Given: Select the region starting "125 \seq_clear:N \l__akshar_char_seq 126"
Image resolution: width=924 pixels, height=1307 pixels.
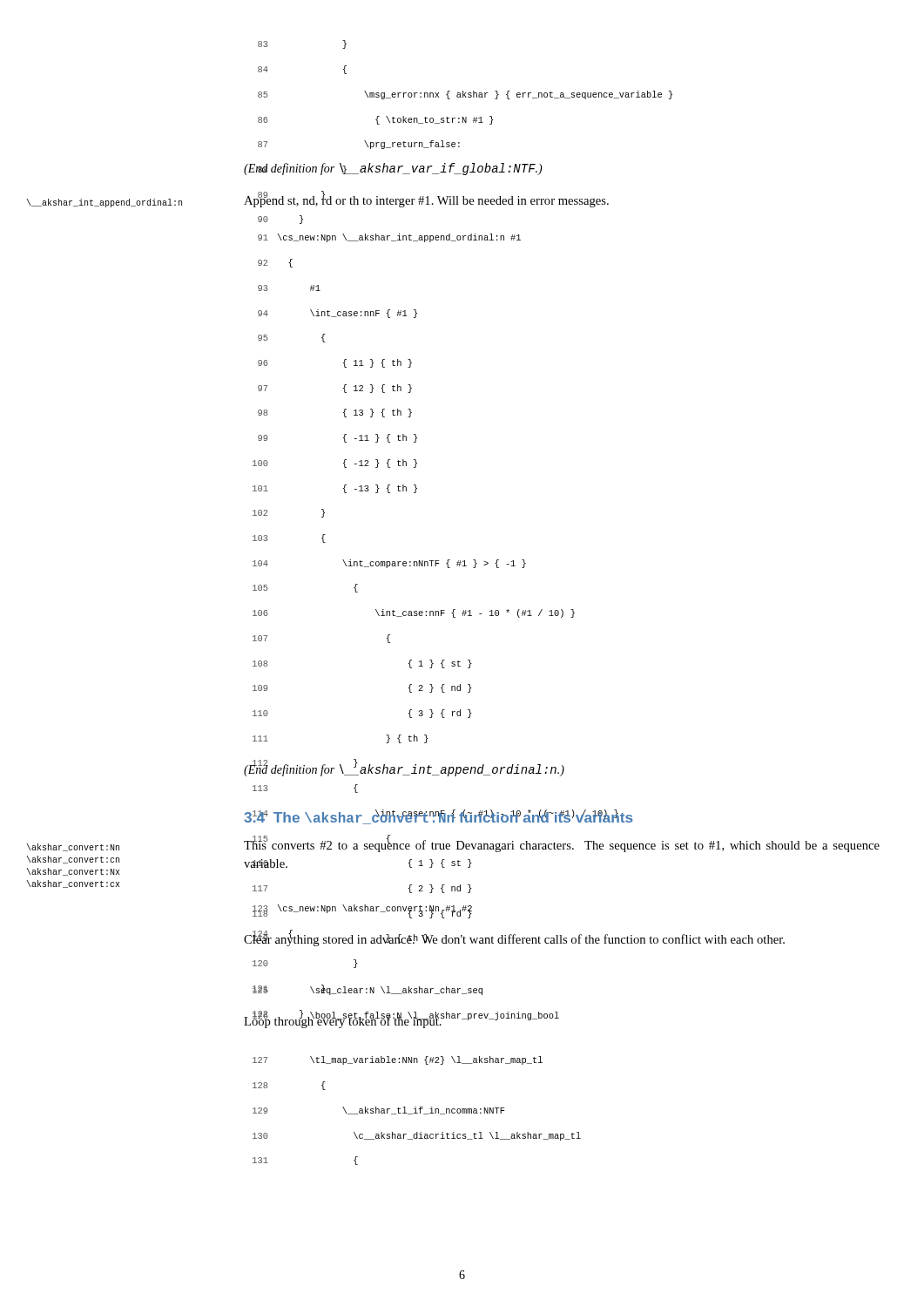Looking at the screenshot, I should [x=562, y=1010].
